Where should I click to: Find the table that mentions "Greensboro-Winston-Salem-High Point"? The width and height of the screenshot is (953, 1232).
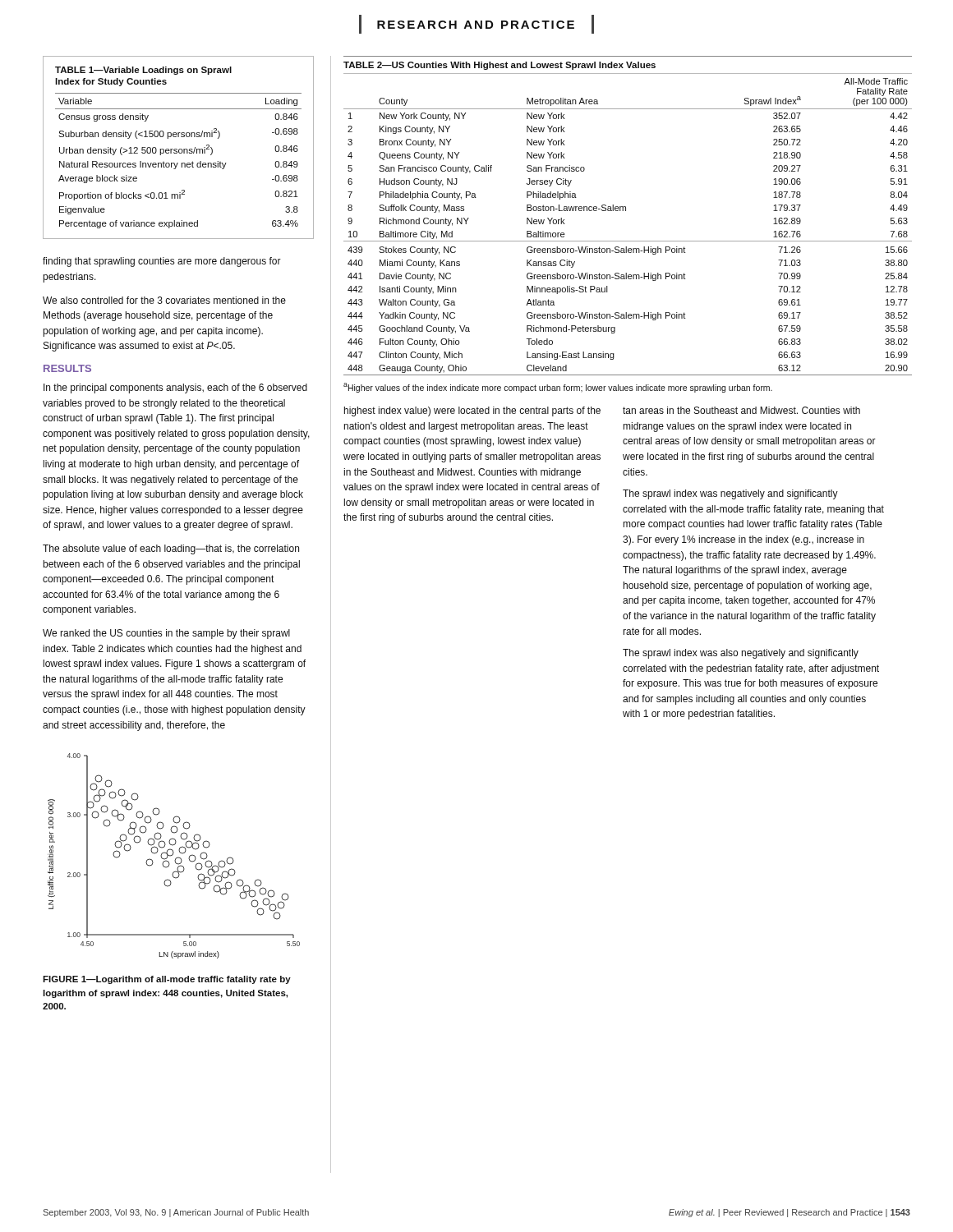628,225
